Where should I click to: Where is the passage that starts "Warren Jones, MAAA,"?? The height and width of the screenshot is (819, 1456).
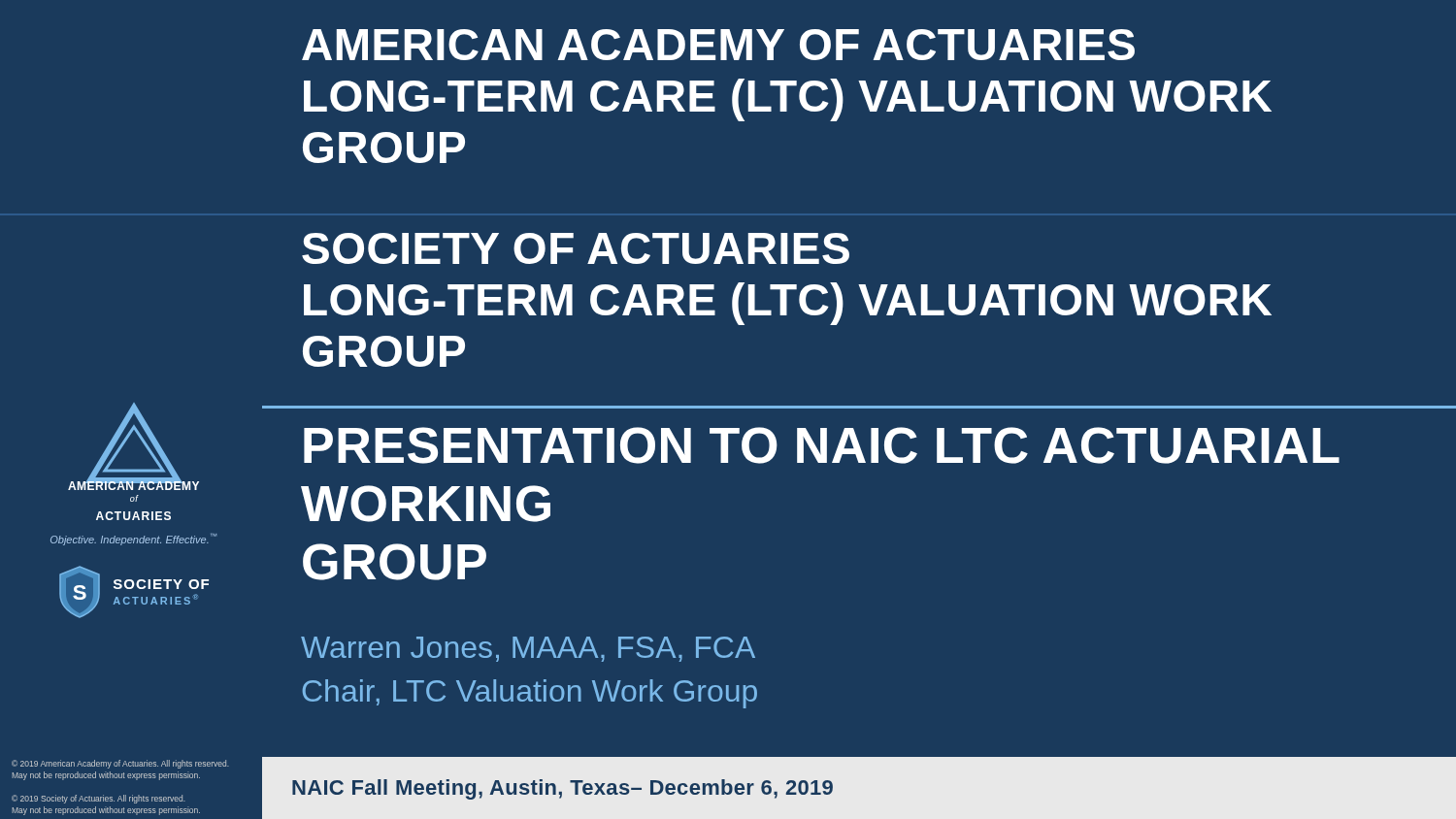530,669
